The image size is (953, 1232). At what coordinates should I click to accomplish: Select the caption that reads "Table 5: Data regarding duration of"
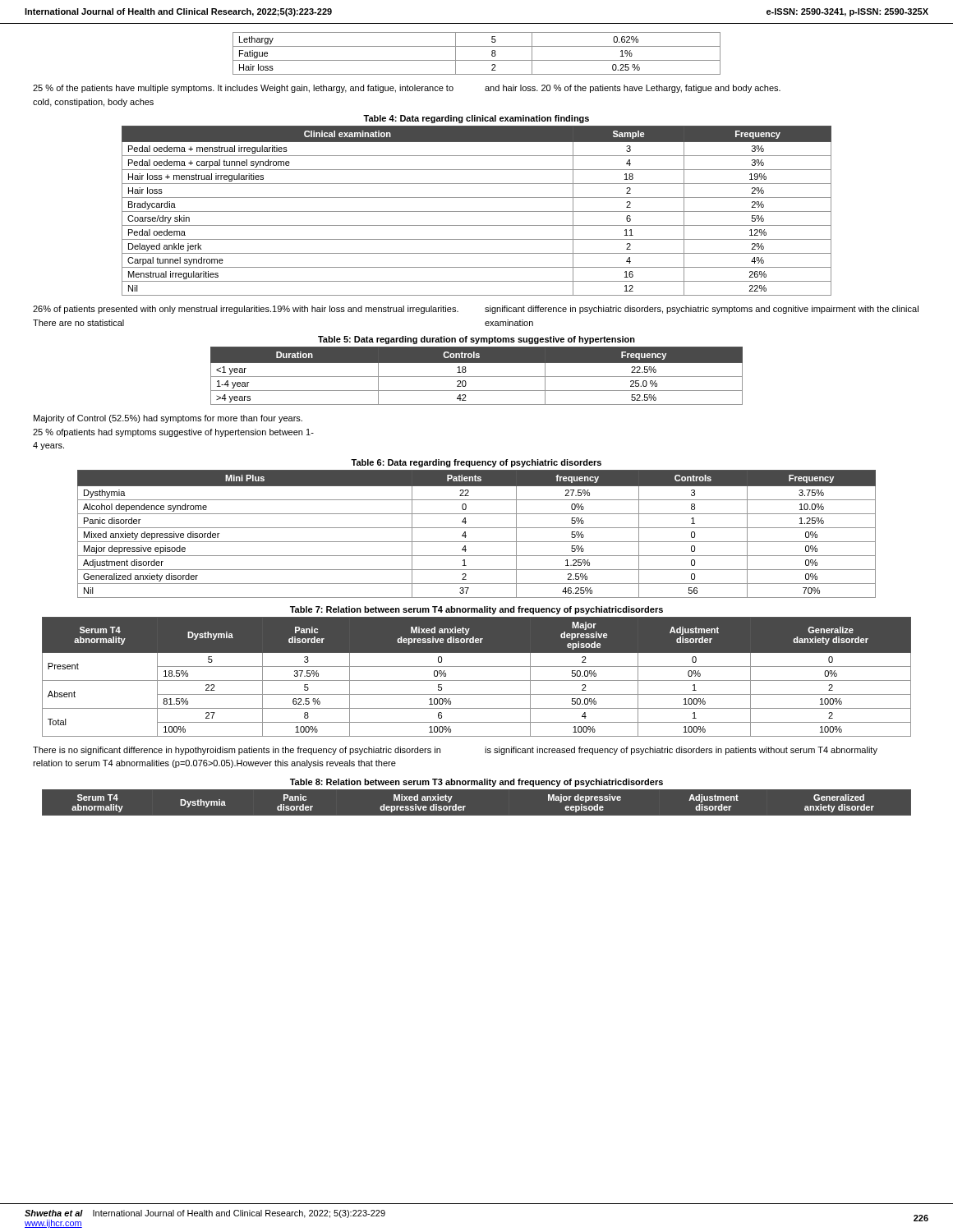coord(476,339)
